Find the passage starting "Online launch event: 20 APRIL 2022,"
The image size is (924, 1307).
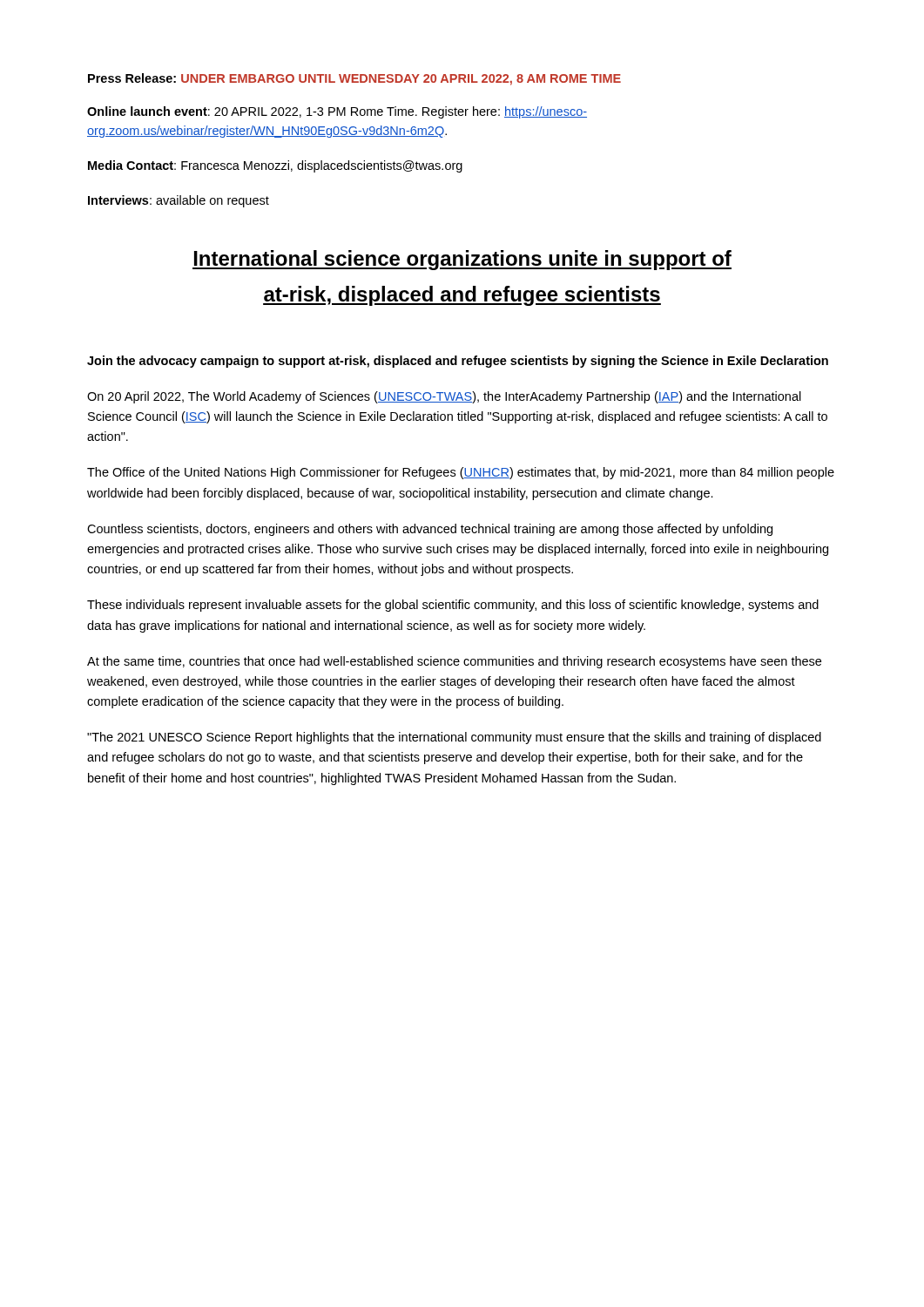coord(337,121)
